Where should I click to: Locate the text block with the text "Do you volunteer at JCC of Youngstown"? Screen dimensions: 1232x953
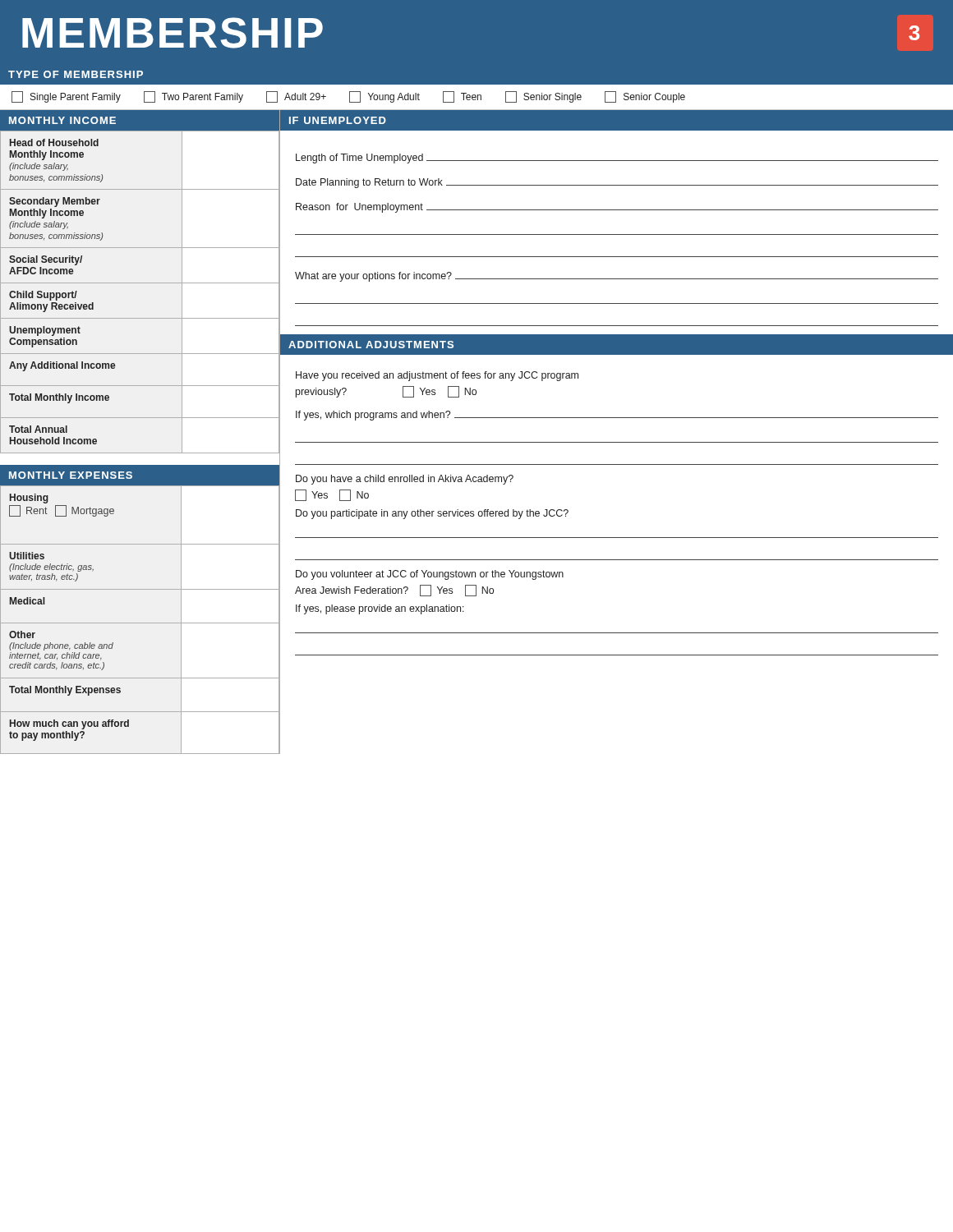429,574
